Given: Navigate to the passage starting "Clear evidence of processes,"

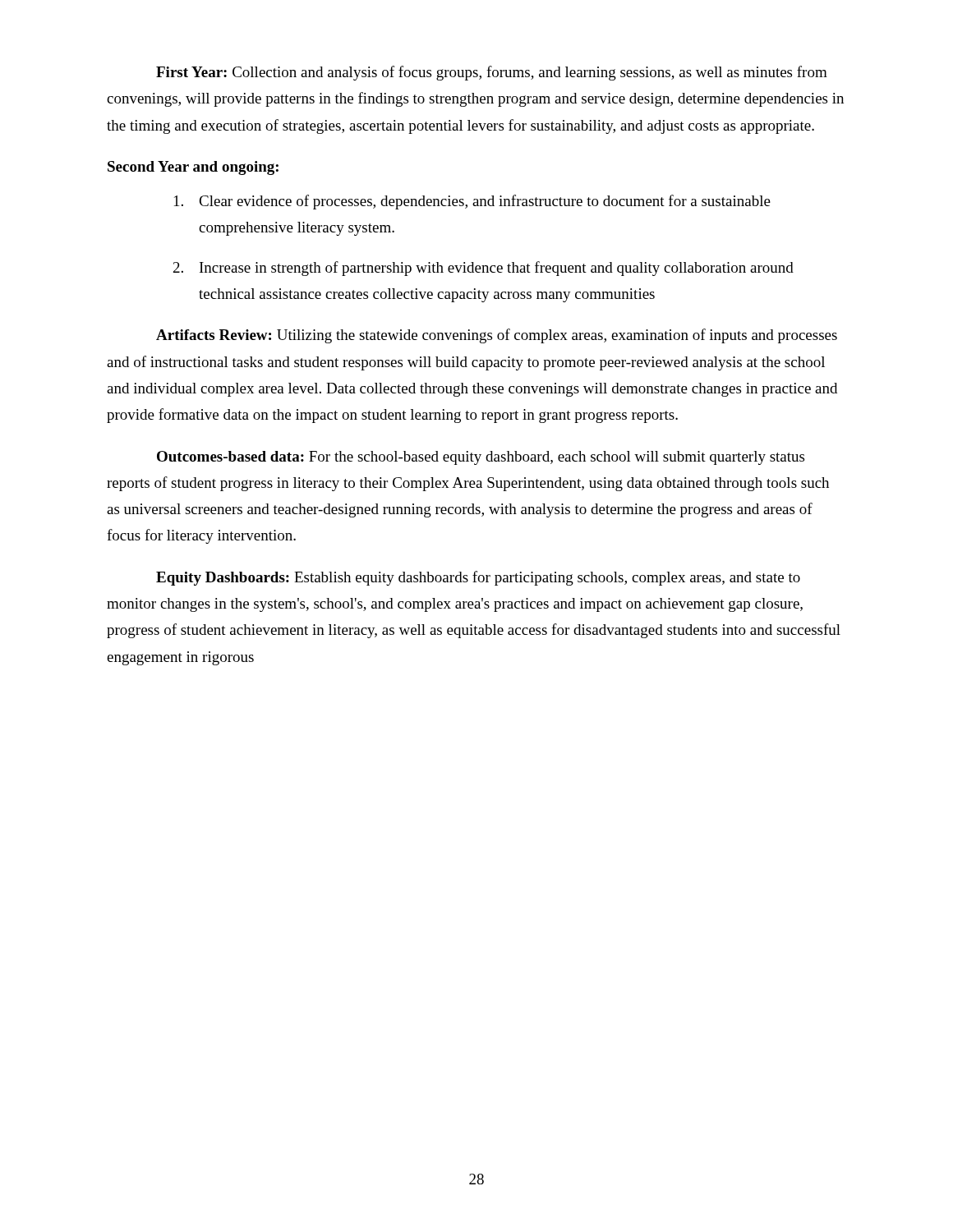Looking at the screenshot, I should pyautogui.click(x=509, y=215).
